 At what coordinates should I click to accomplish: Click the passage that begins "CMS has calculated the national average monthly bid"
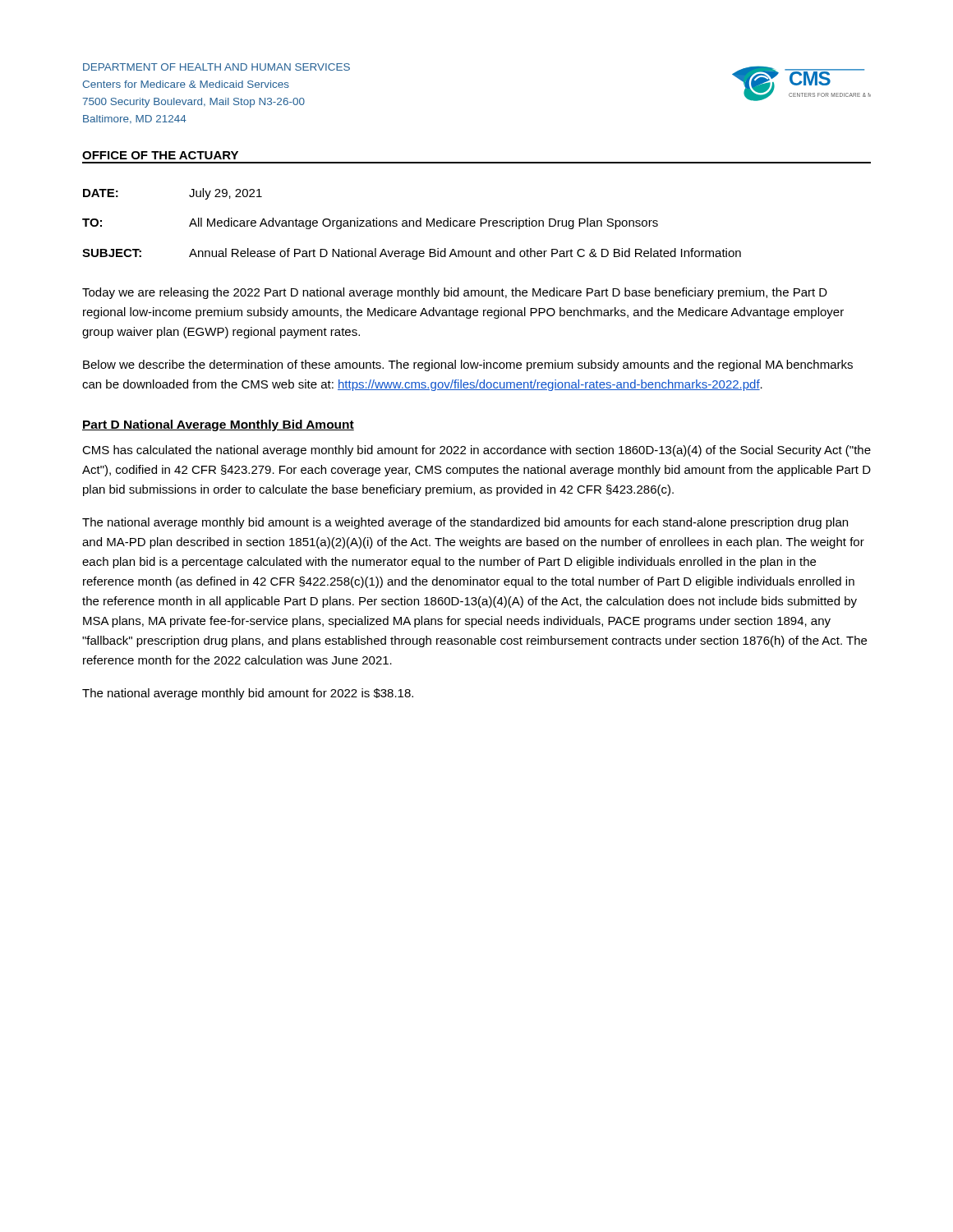[476, 470]
